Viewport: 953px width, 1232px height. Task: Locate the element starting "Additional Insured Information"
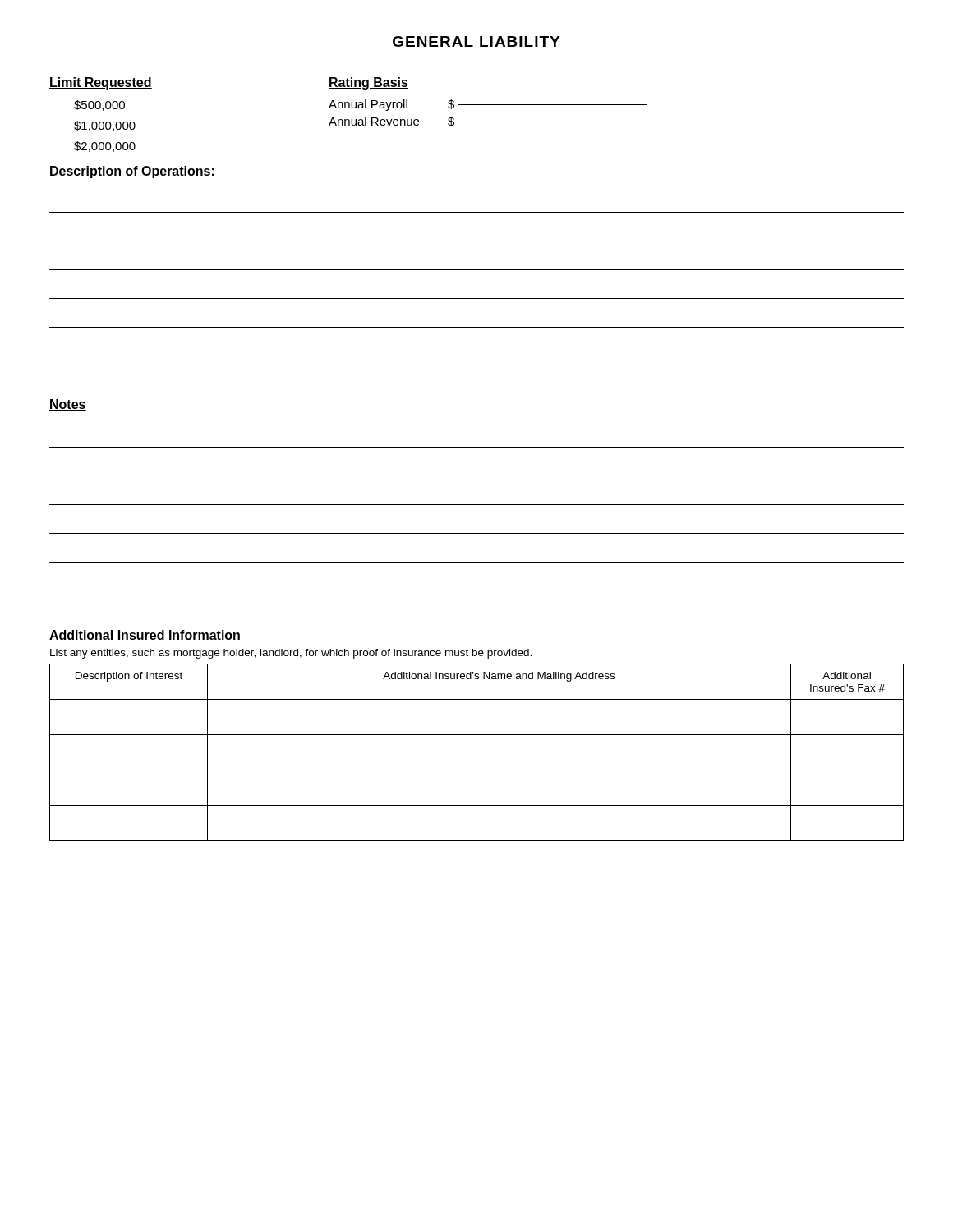click(145, 636)
